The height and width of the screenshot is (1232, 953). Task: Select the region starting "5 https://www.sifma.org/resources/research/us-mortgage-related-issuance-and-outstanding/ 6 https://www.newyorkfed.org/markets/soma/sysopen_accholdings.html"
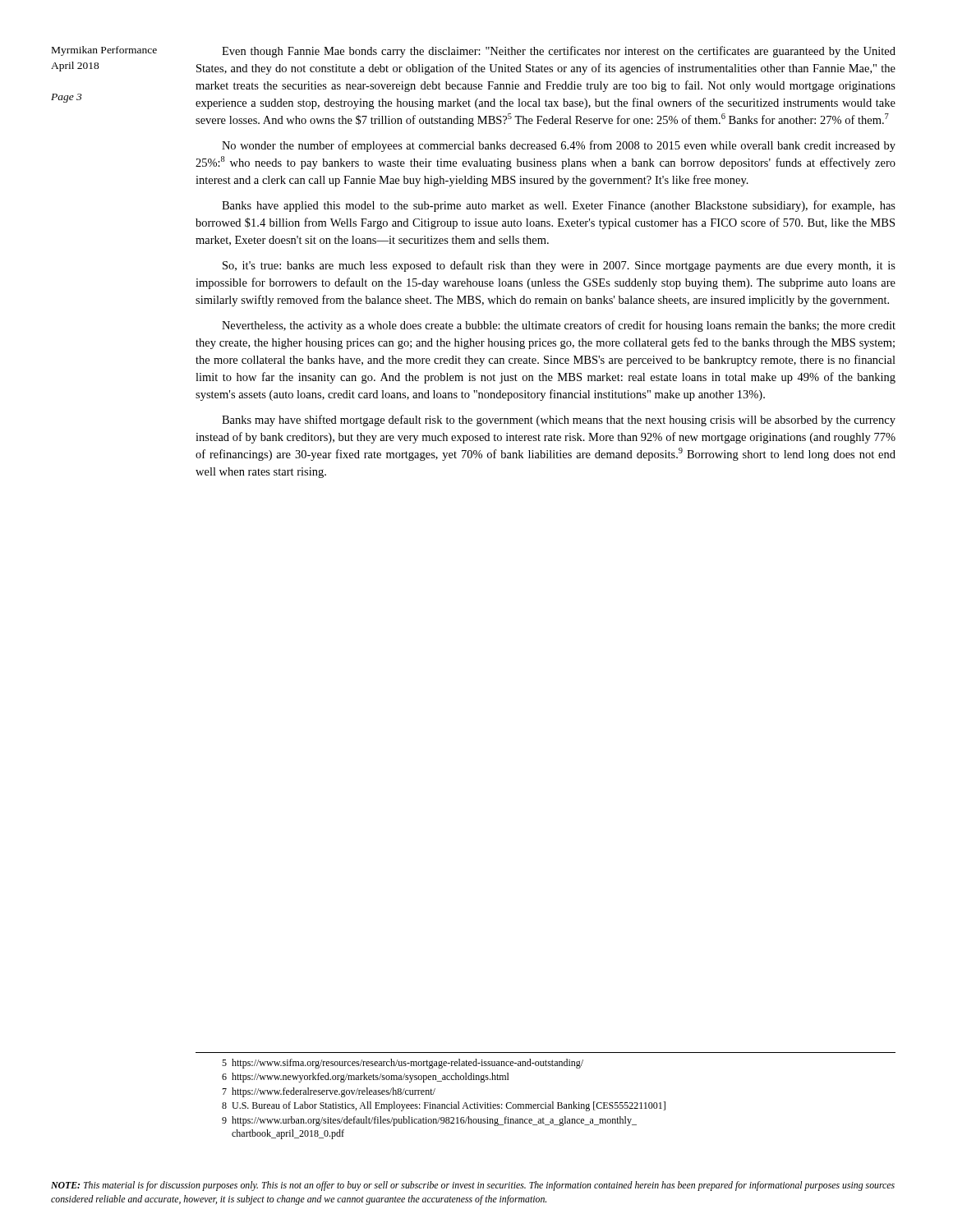click(x=546, y=1098)
